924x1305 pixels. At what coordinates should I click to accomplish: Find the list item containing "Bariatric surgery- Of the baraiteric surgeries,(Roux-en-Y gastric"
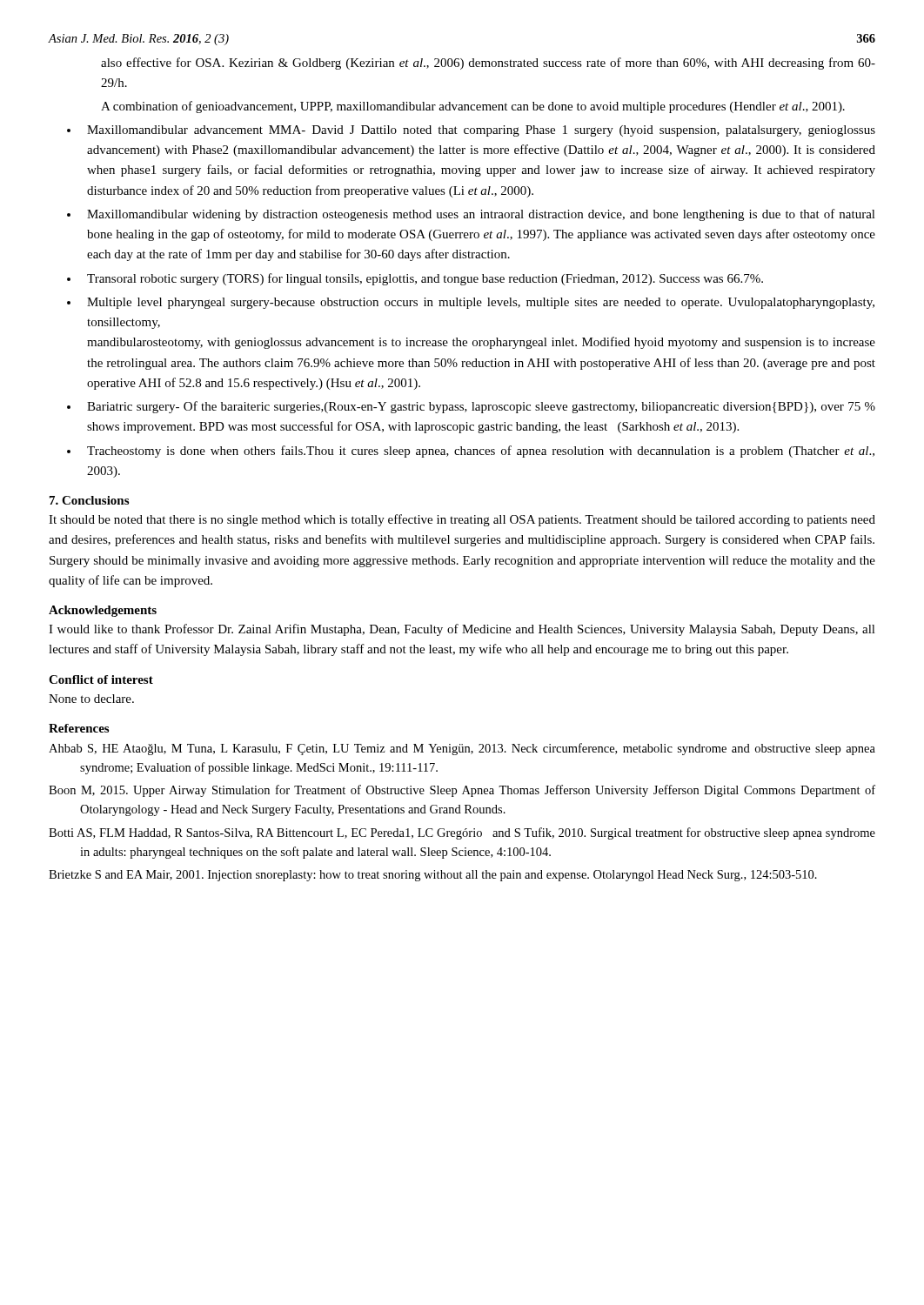[481, 416]
